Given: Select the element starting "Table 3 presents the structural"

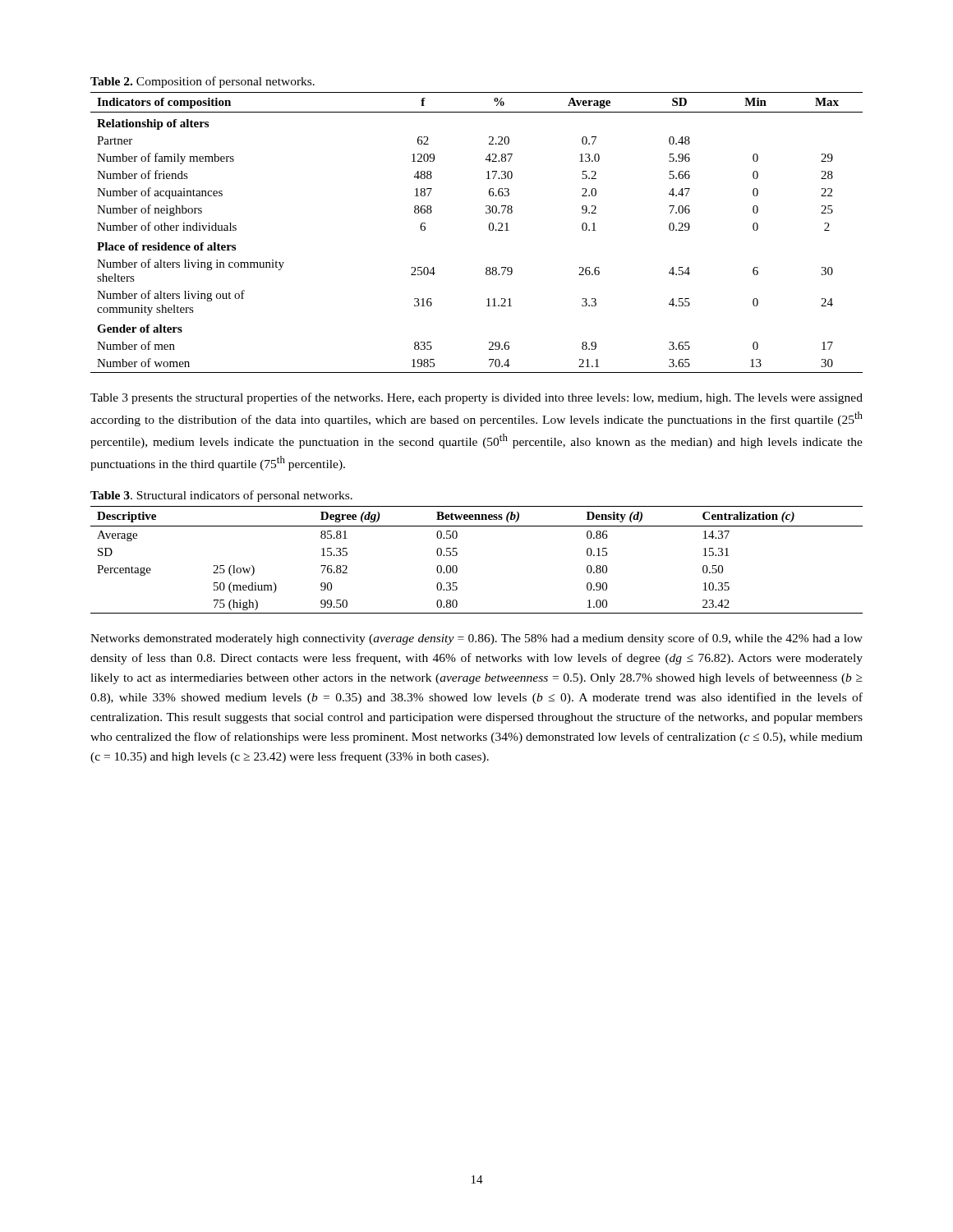Looking at the screenshot, I should click(476, 431).
